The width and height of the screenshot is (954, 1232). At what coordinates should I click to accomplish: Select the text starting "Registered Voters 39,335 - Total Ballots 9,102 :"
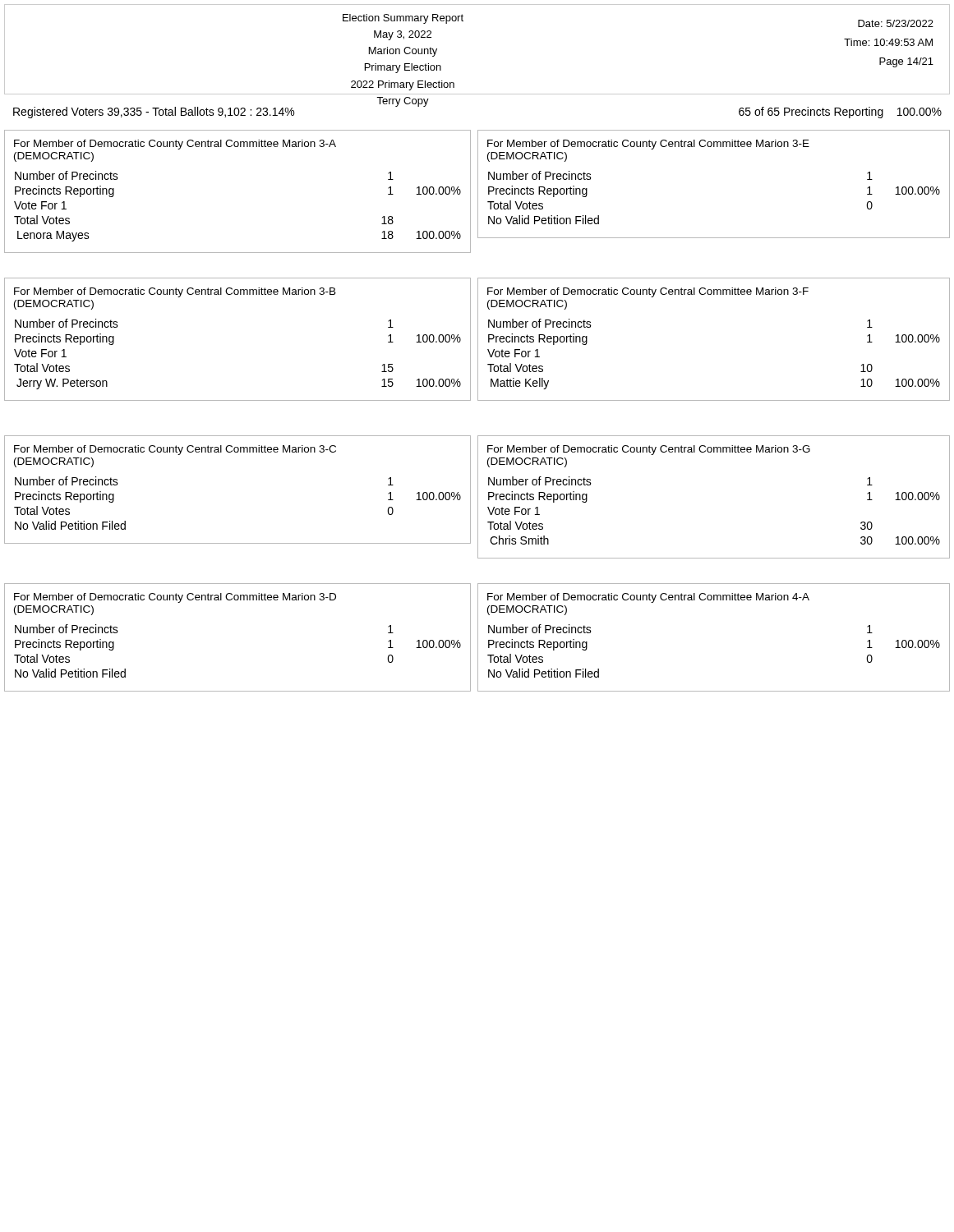pos(154,112)
